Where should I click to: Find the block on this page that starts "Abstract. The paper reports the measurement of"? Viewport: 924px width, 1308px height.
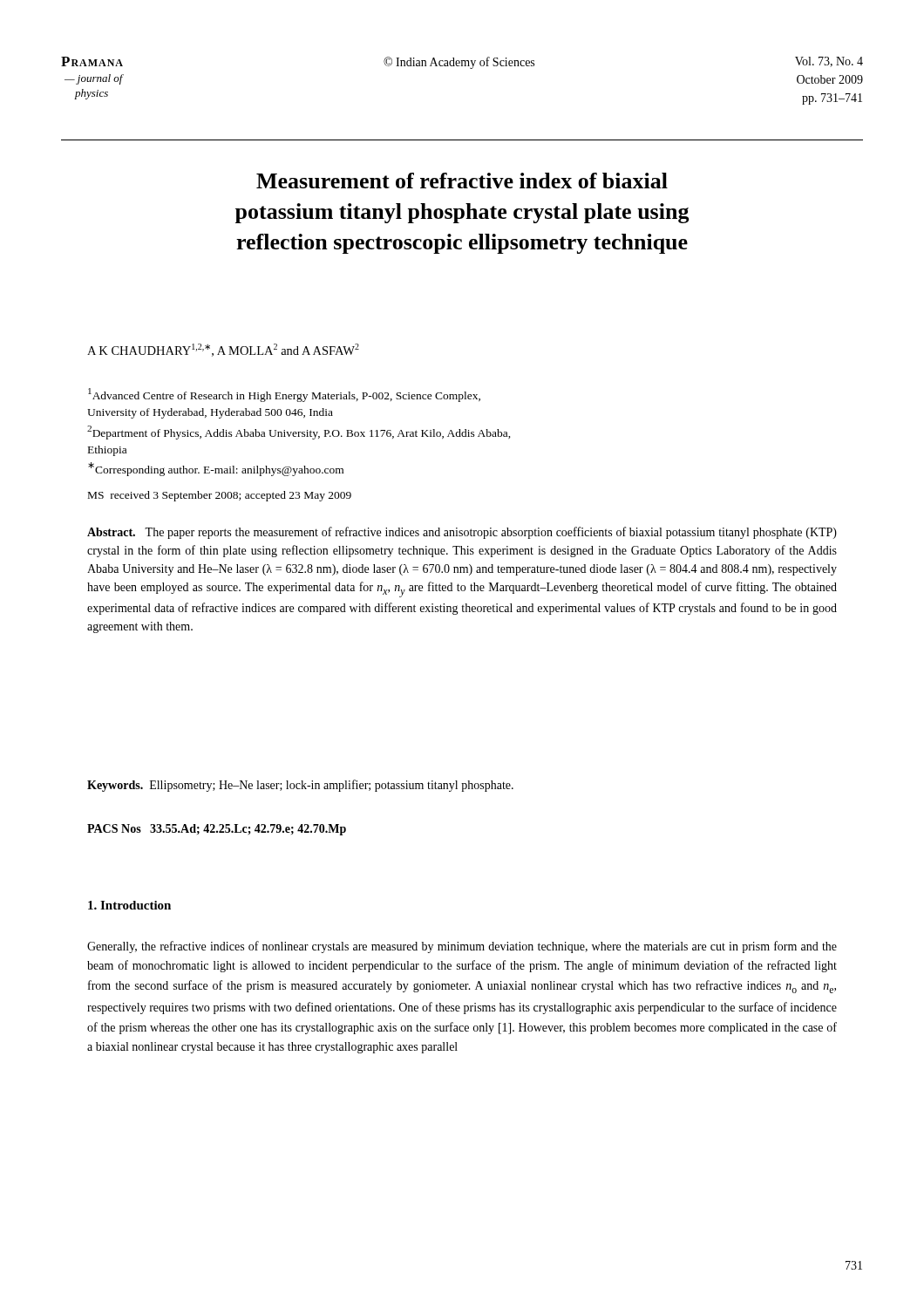pos(462,580)
